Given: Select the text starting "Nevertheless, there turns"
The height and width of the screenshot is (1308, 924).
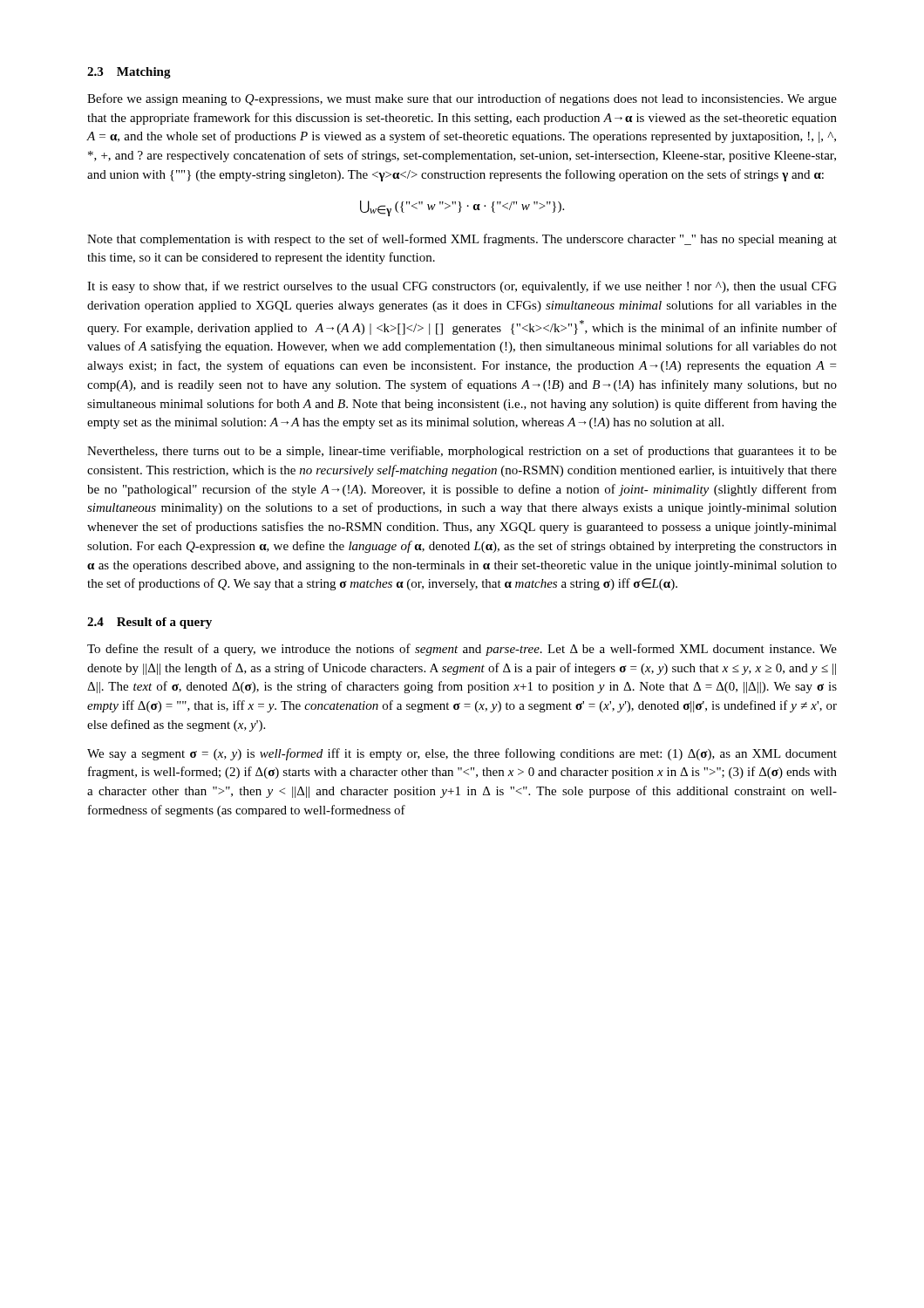Looking at the screenshot, I should click(x=462, y=517).
